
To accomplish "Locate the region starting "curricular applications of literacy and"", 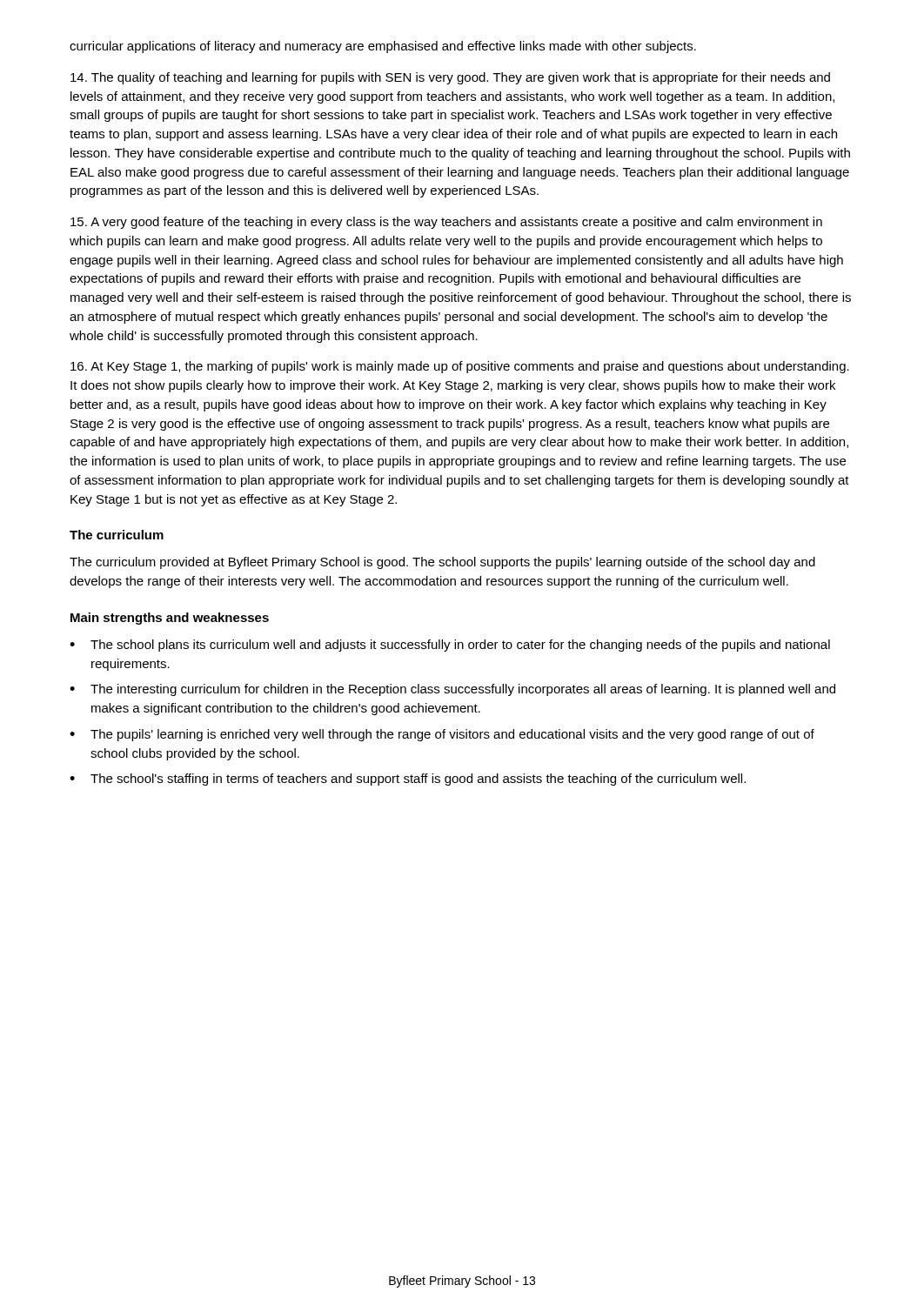I will [x=383, y=46].
